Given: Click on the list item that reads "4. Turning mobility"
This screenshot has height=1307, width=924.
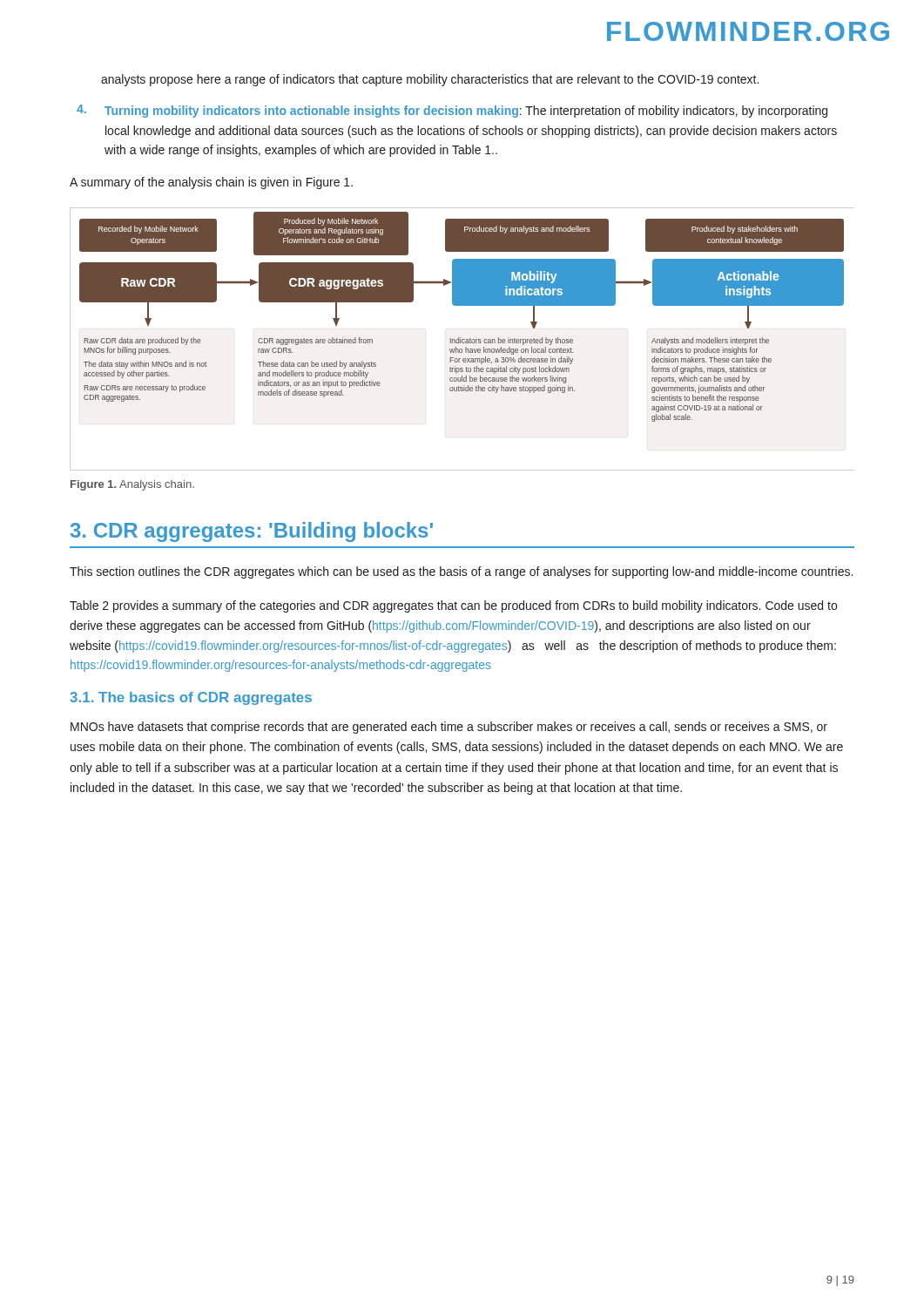Looking at the screenshot, I should point(465,131).
